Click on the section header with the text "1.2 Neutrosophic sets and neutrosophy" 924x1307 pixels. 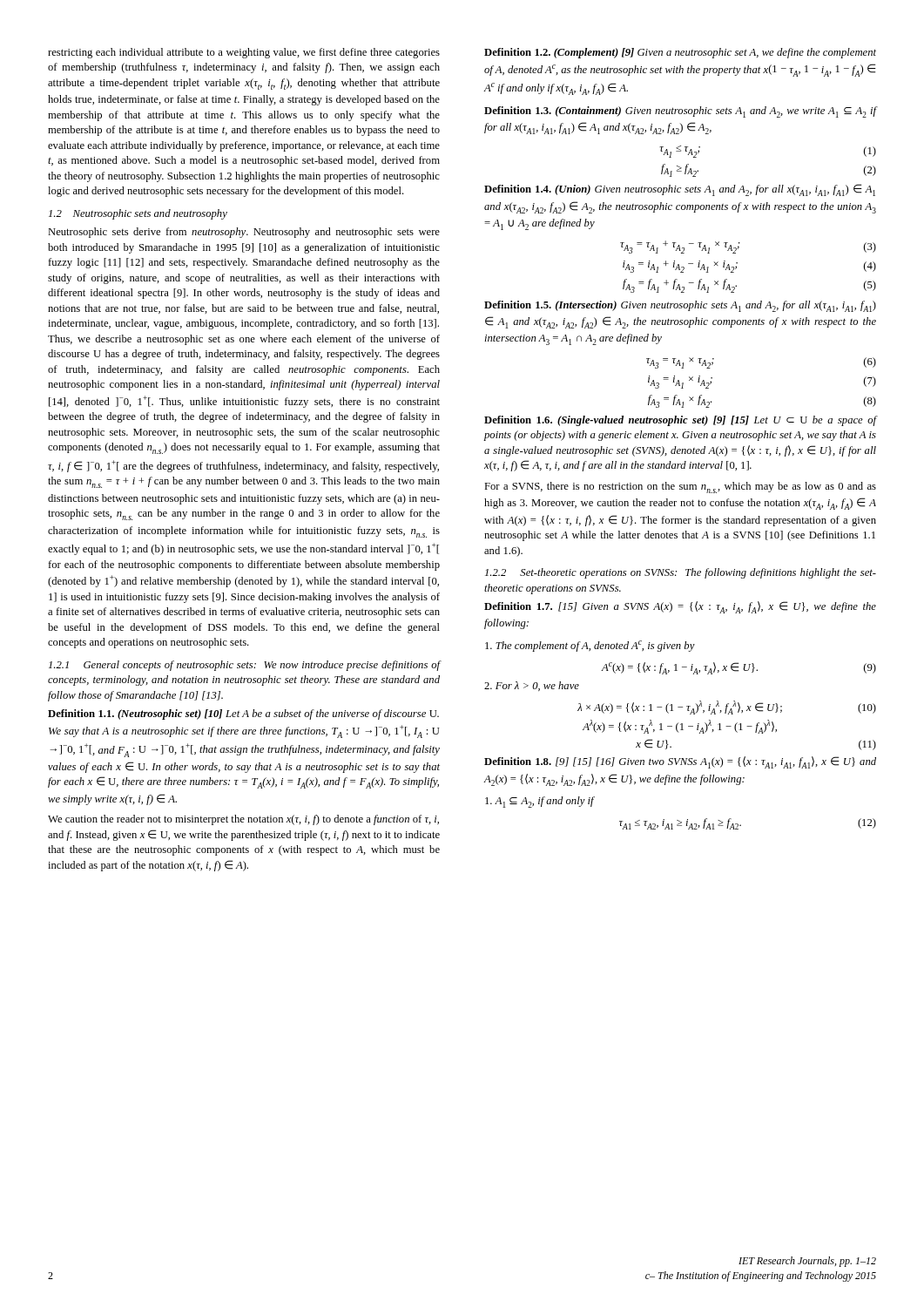click(x=138, y=214)
